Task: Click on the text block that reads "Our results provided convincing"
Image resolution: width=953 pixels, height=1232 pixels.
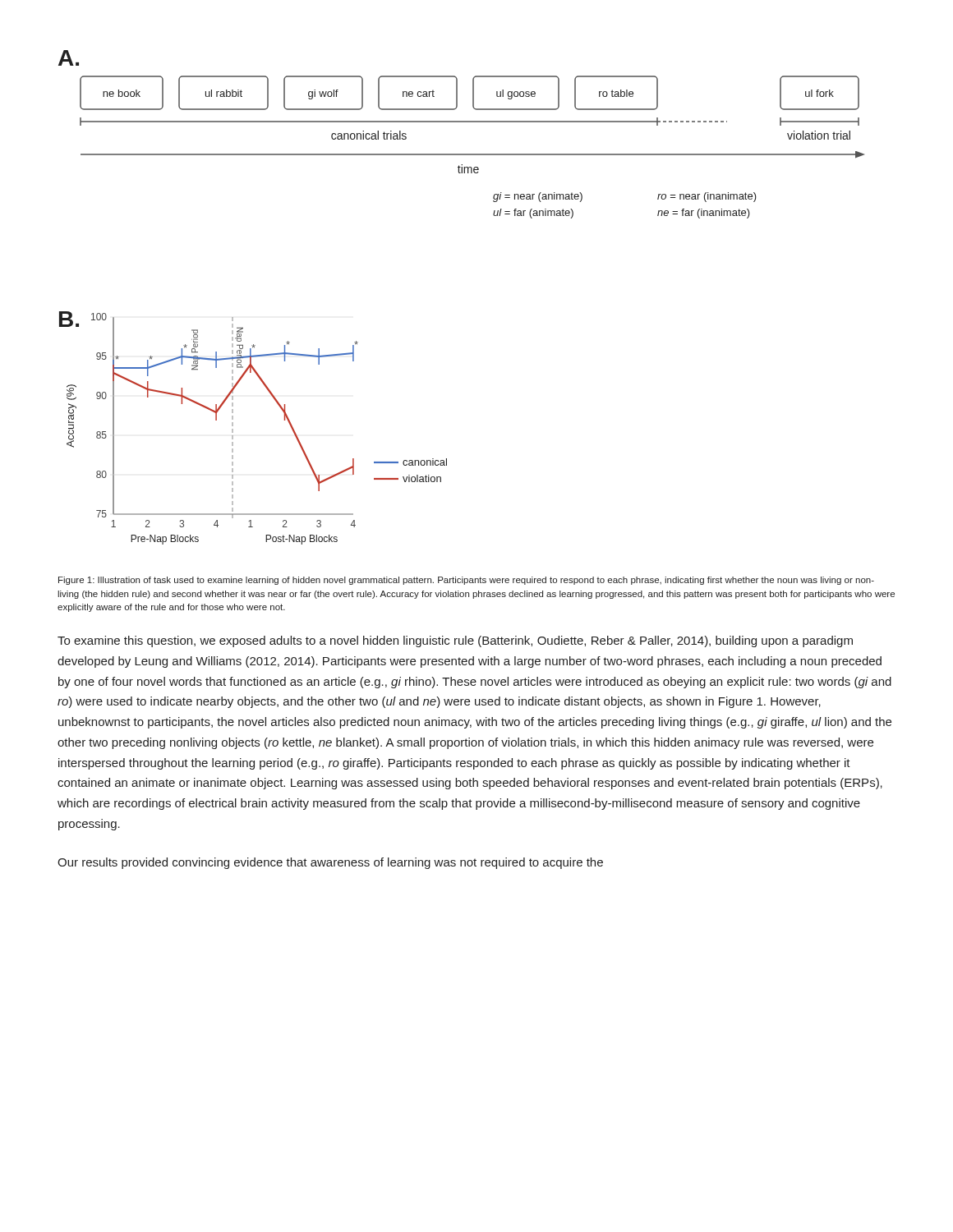Action: tap(330, 862)
